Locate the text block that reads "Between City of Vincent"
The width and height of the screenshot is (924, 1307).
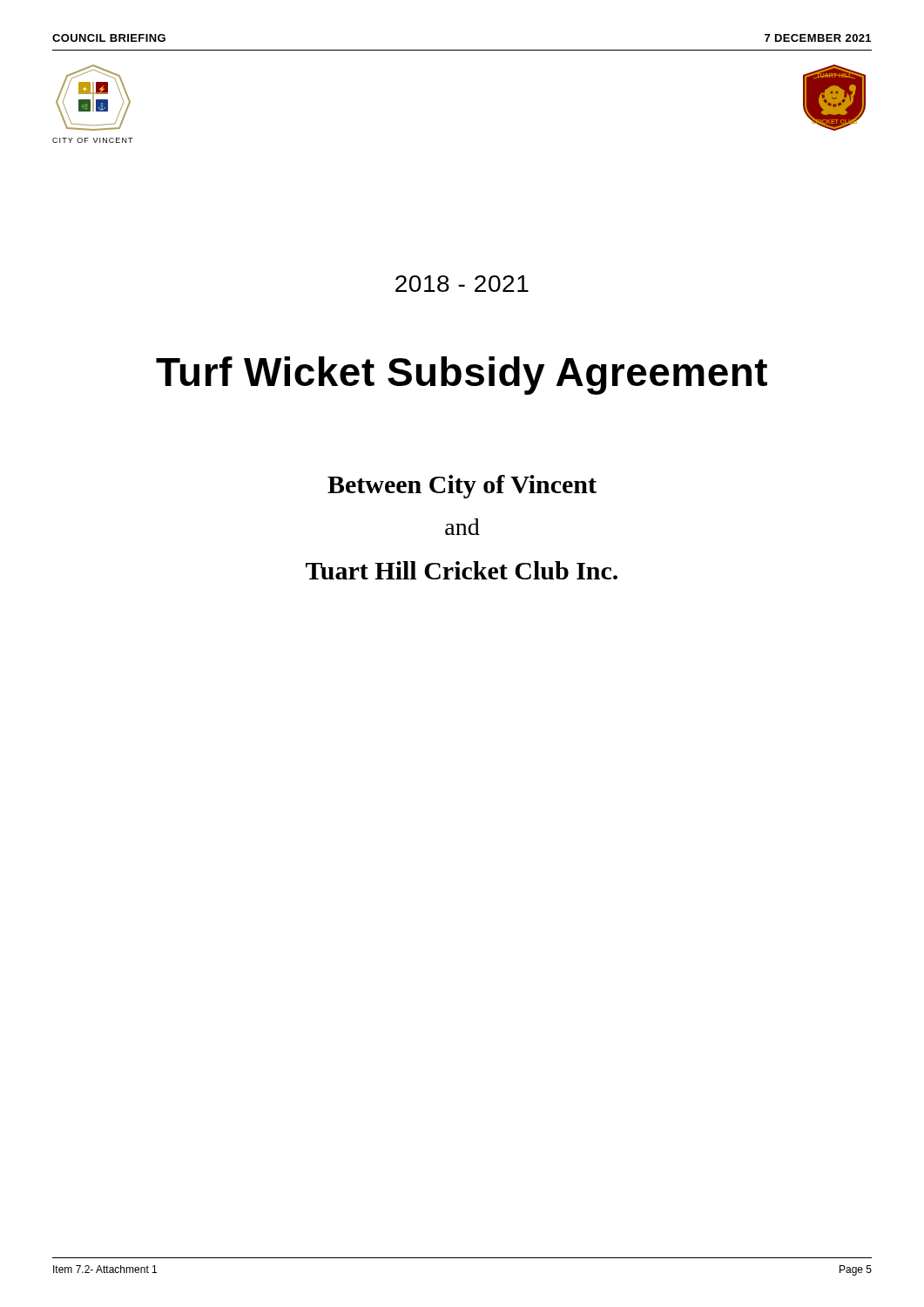[x=462, y=527]
